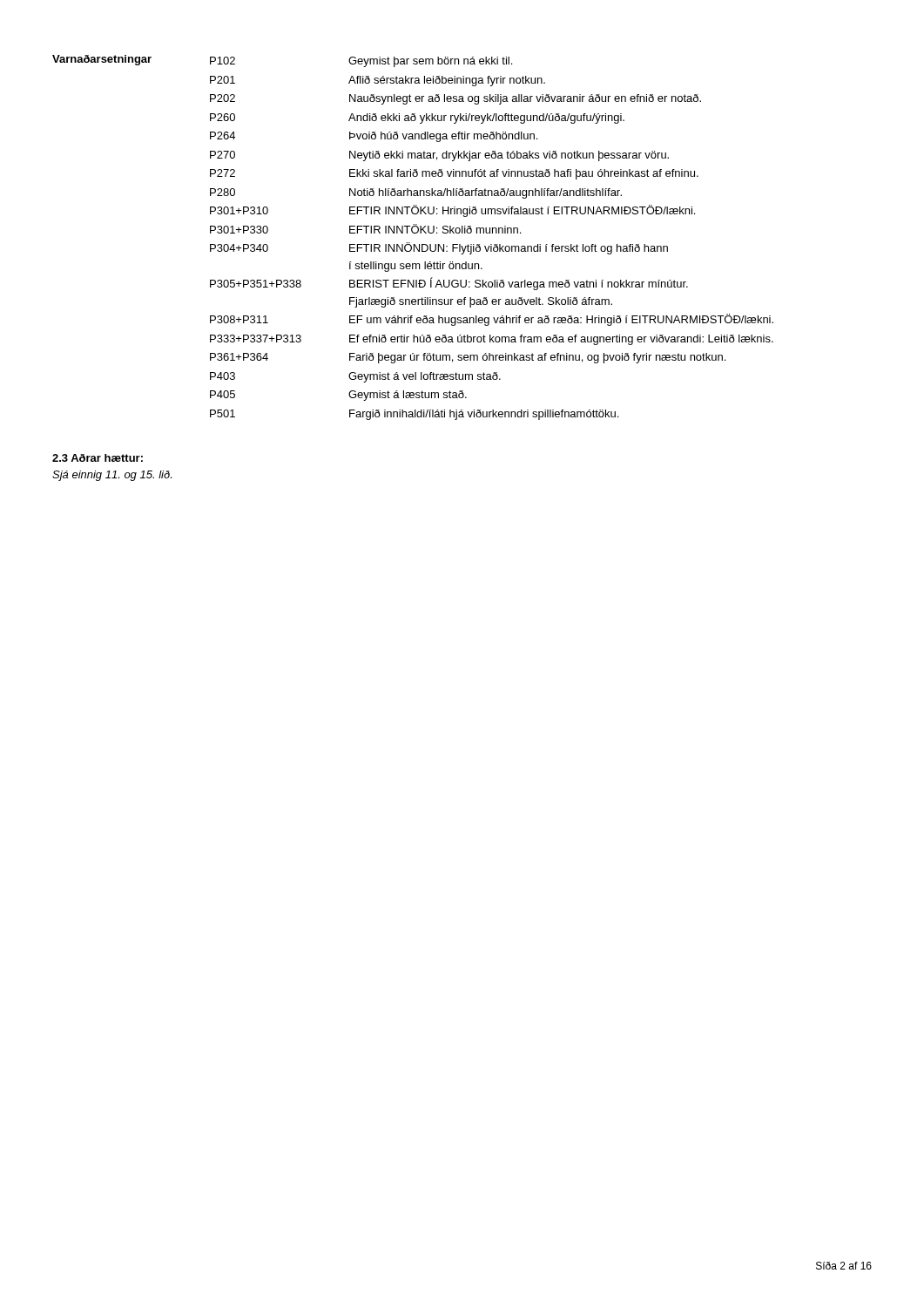The image size is (924, 1307).
Task: Locate the block of text that opens with "P260 Andið ekki að"
Action: (540, 117)
